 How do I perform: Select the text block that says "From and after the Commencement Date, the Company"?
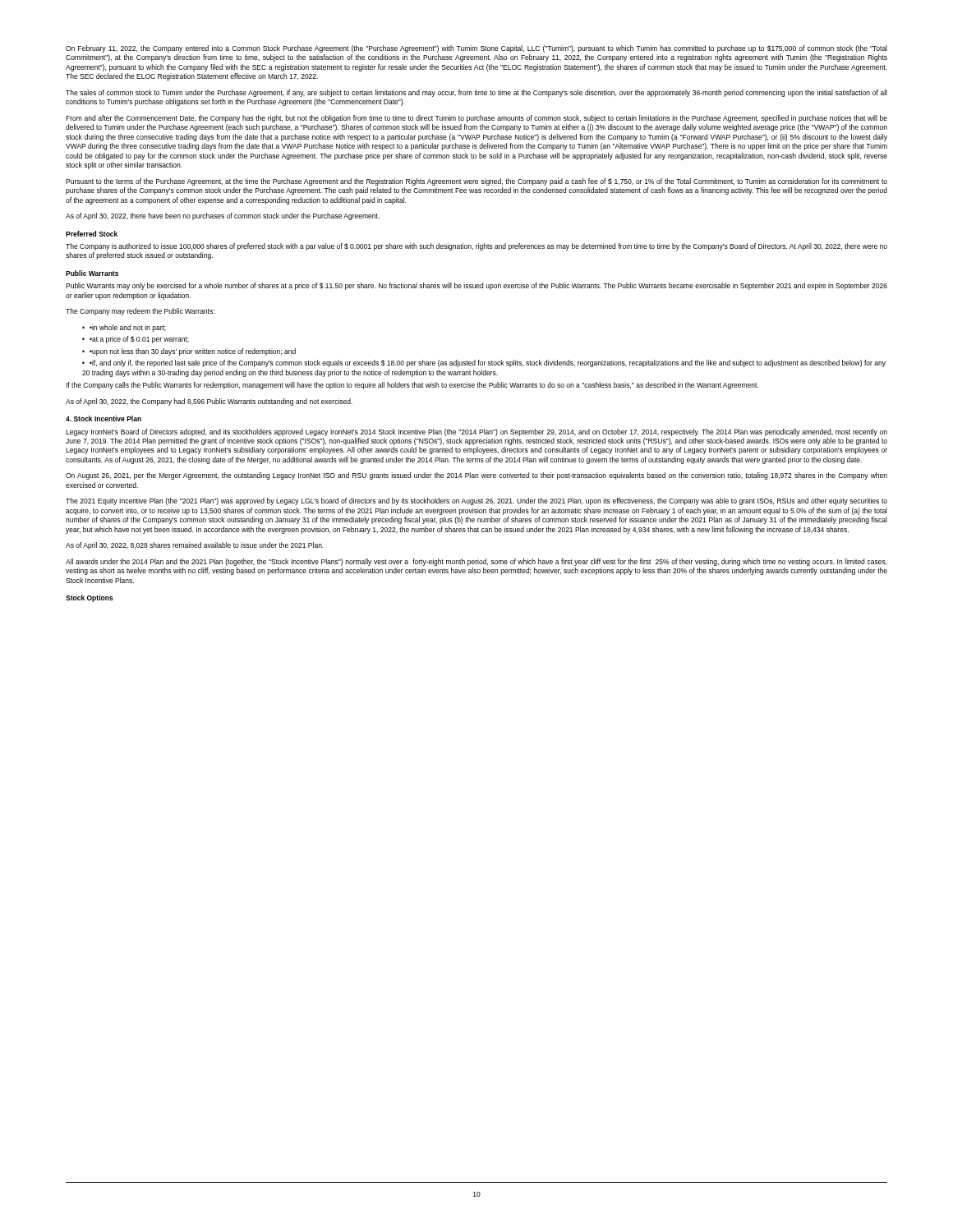[x=476, y=142]
